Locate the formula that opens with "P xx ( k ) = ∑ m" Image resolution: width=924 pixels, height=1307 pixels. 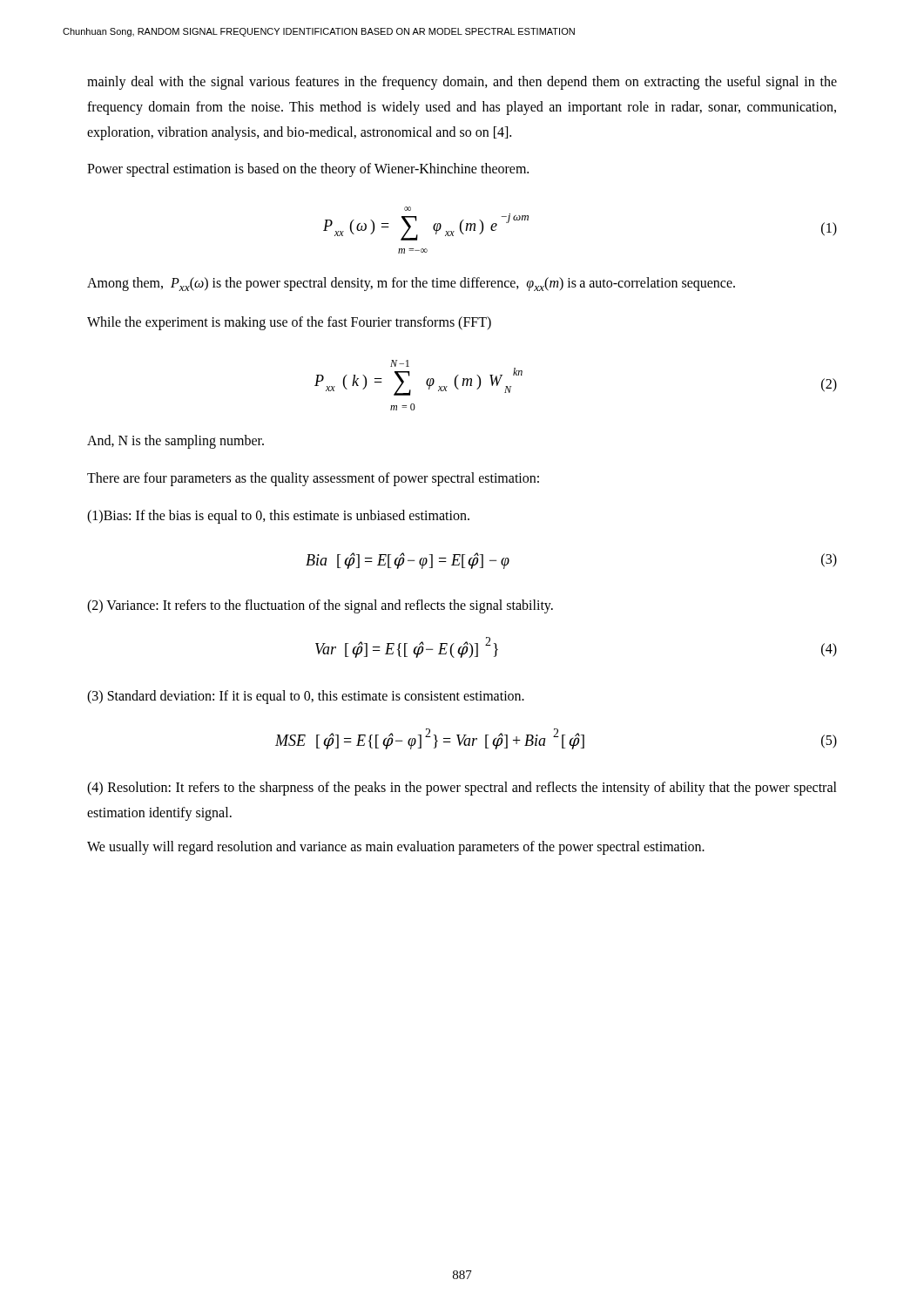click(x=400, y=378)
